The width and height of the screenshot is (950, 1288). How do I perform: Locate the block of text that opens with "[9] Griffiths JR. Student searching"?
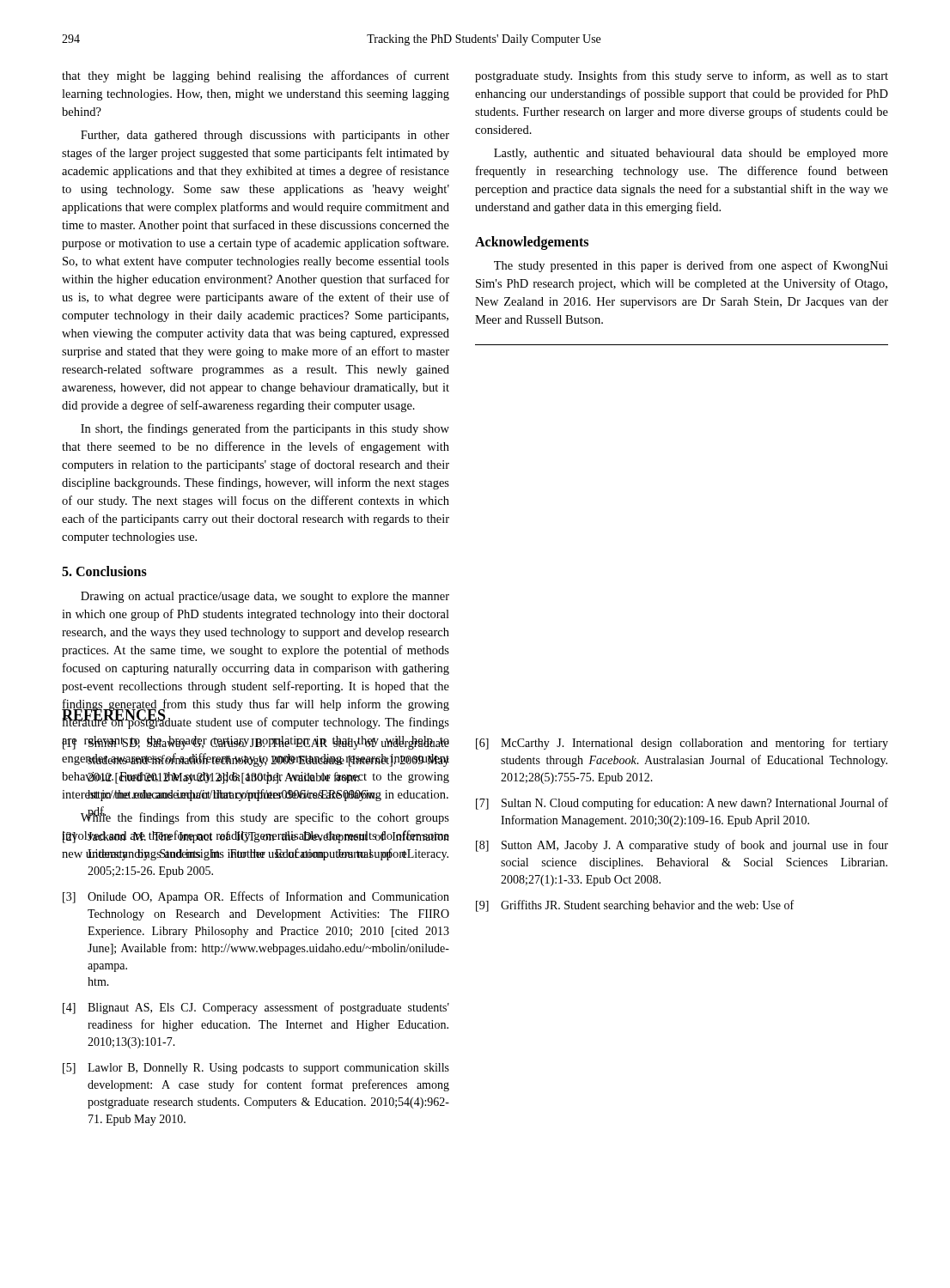click(682, 906)
